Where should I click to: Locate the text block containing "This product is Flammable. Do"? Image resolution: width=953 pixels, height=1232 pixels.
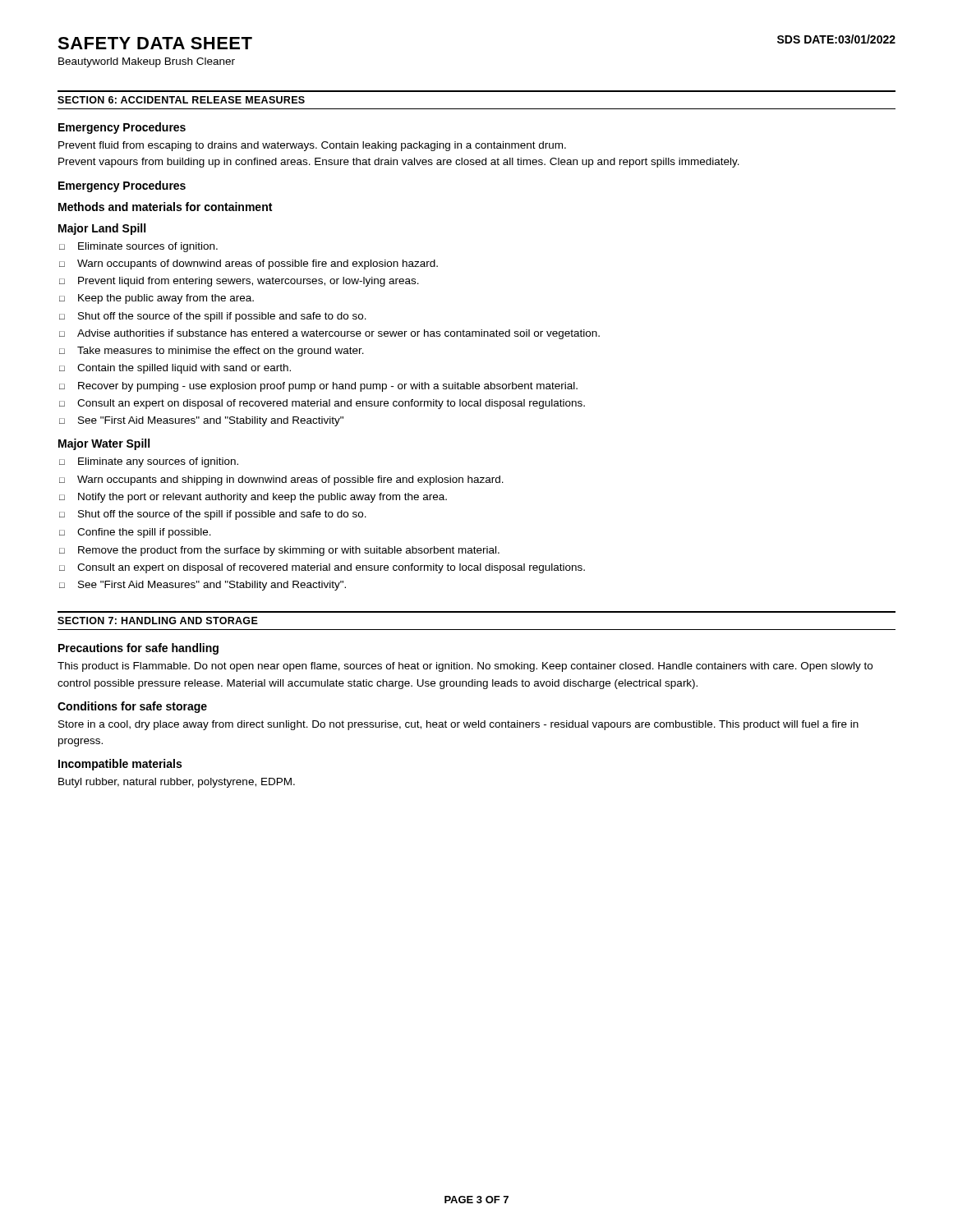tap(465, 674)
